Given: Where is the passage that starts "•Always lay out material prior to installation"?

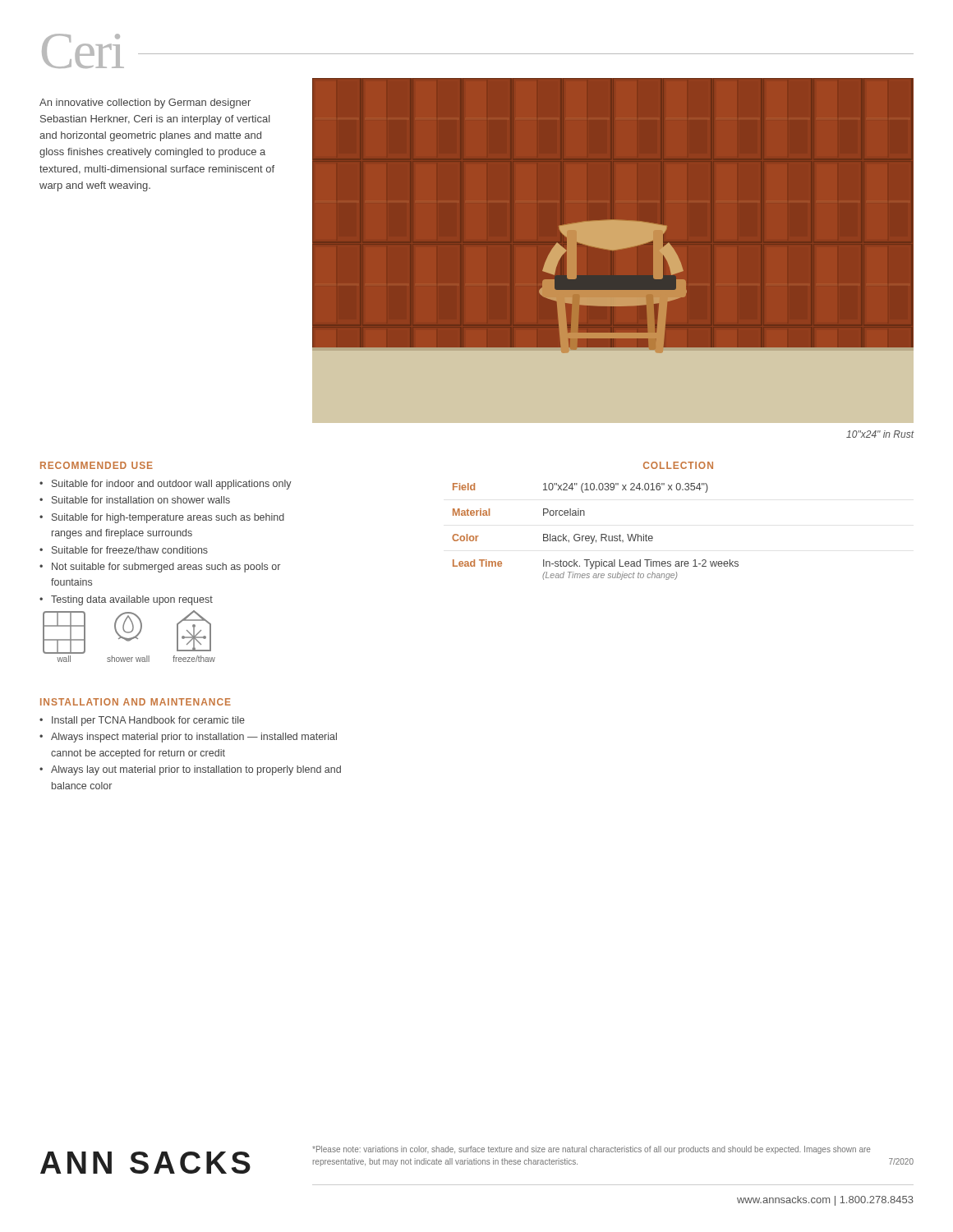Looking at the screenshot, I should [190, 777].
